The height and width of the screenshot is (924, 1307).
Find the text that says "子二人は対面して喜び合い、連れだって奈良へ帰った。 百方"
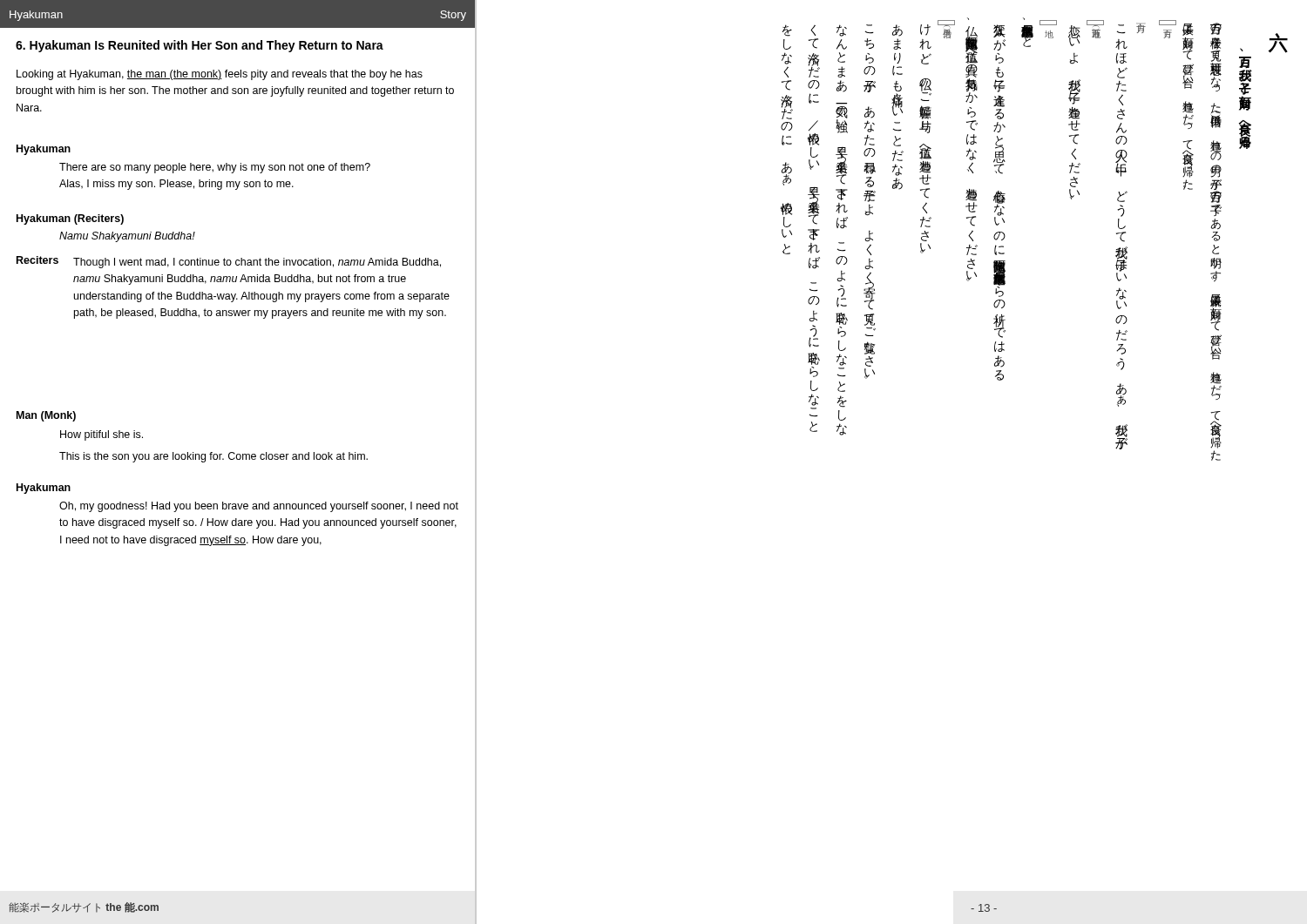[1180, 105]
